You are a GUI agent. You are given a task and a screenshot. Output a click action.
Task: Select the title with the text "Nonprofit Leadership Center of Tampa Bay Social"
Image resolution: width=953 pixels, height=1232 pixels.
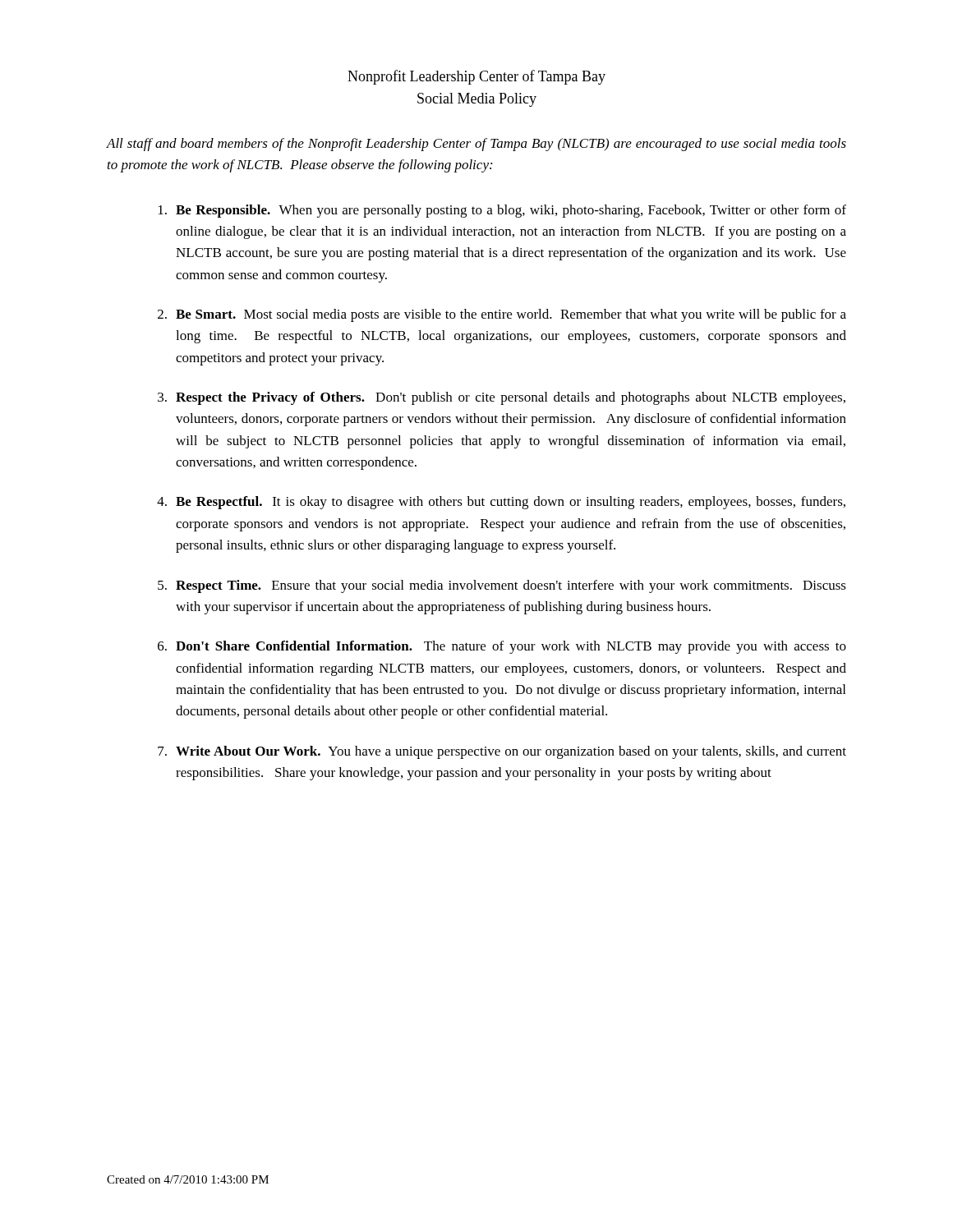coord(476,88)
